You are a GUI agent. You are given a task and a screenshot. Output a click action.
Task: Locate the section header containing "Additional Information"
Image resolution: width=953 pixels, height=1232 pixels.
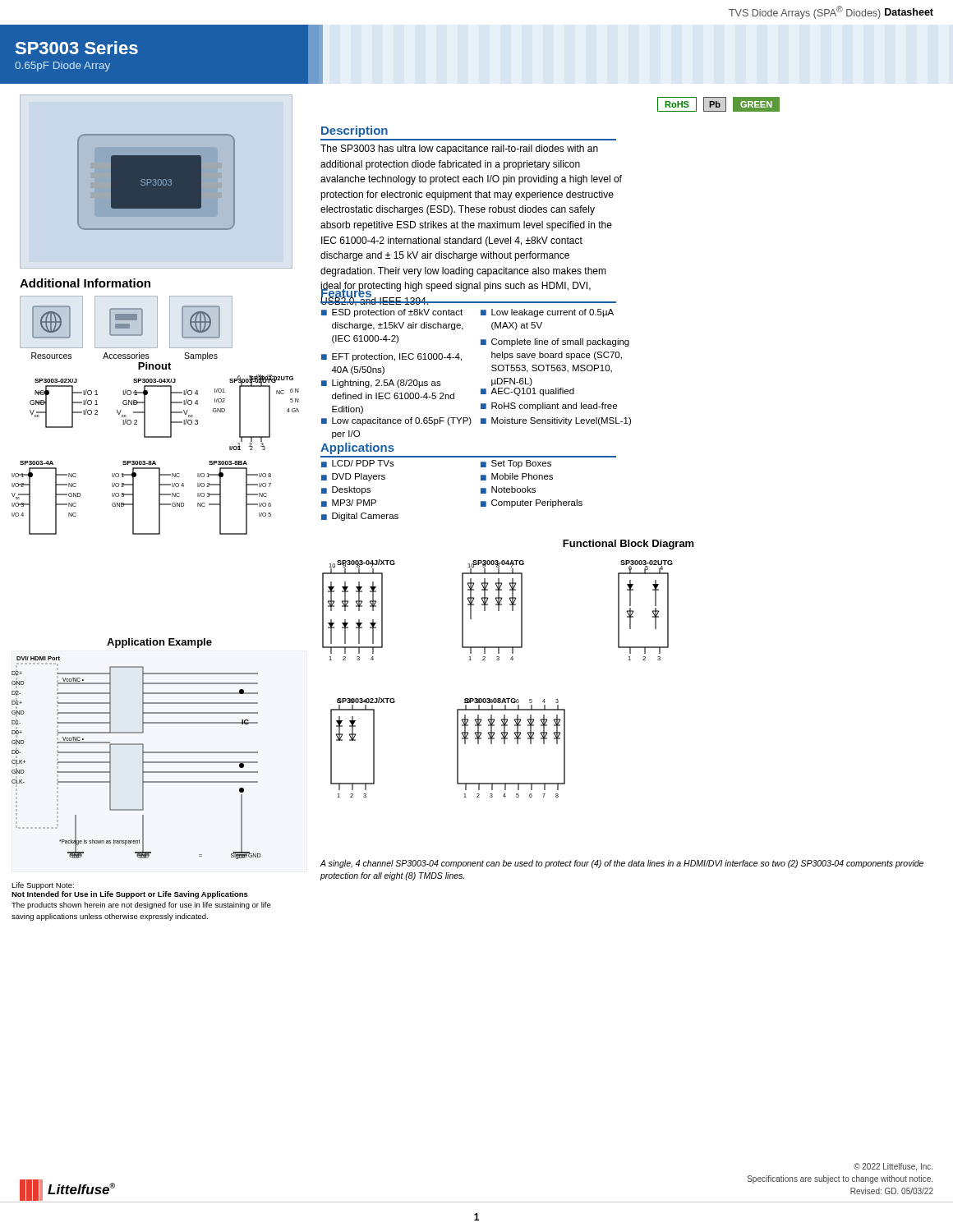coord(85,283)
